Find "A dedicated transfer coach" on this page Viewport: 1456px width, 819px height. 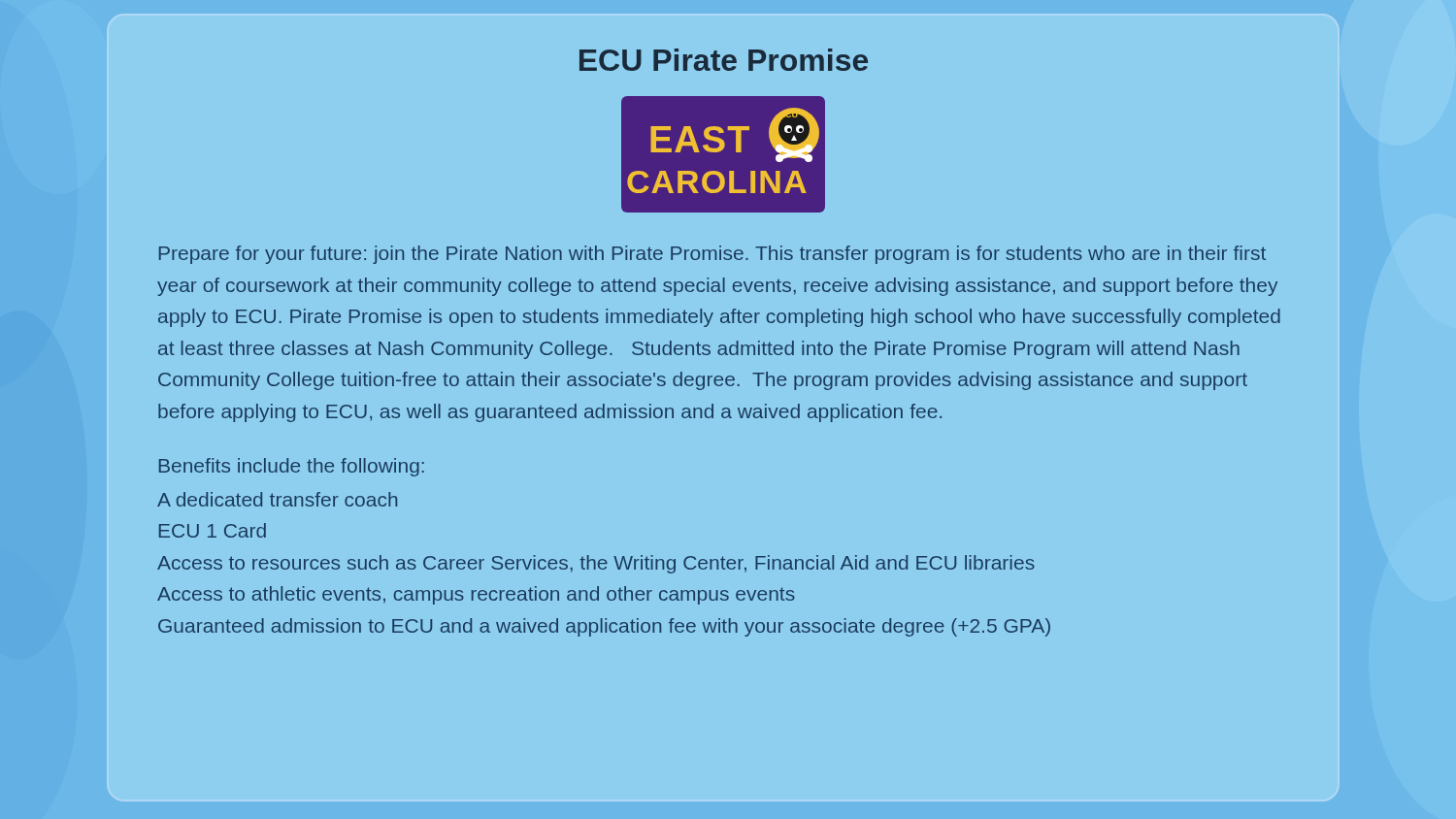(278, 499)
